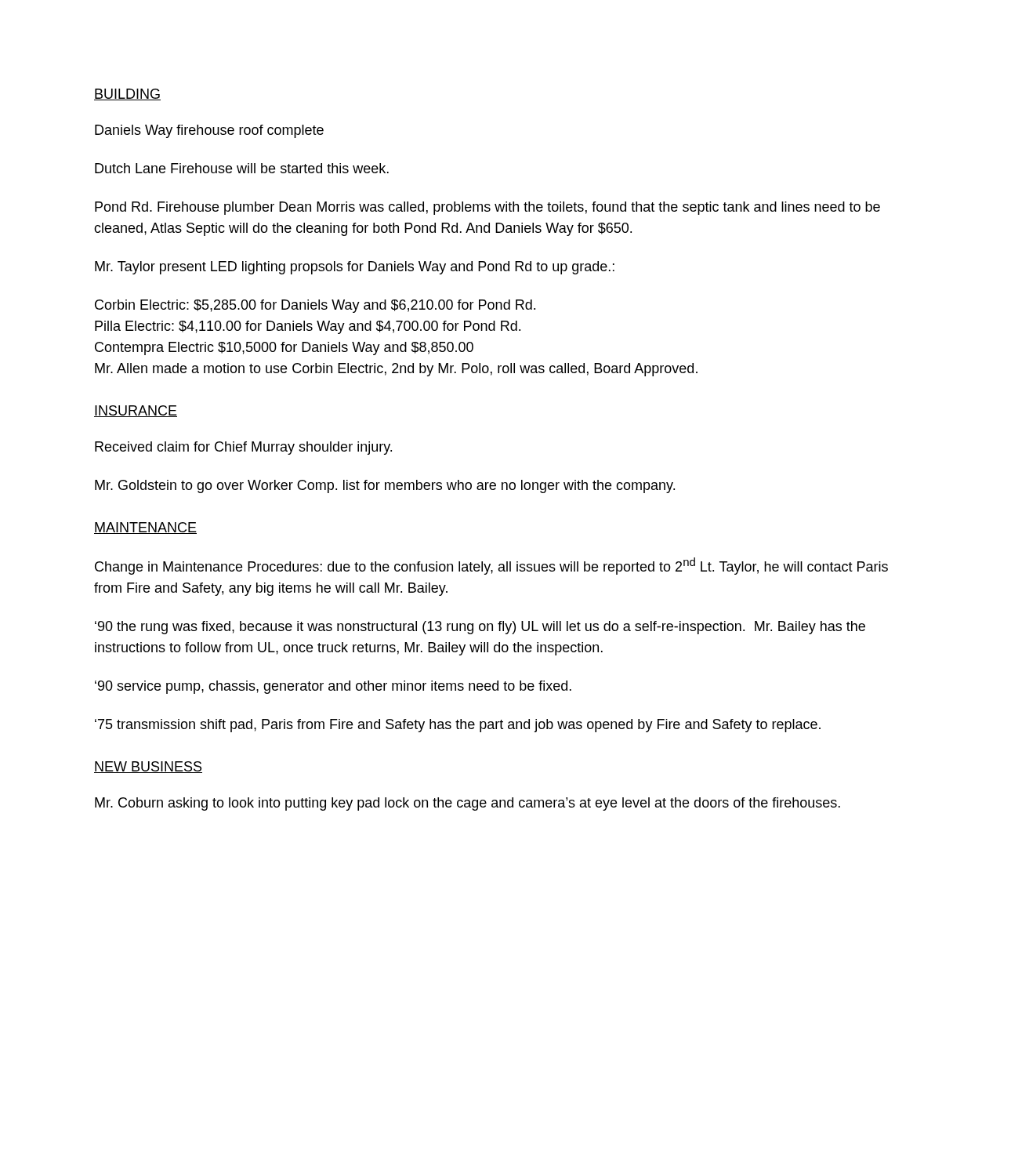Find the text block starting "Mr. Goldstein to go over Worker"

click(x=385, y=485)
